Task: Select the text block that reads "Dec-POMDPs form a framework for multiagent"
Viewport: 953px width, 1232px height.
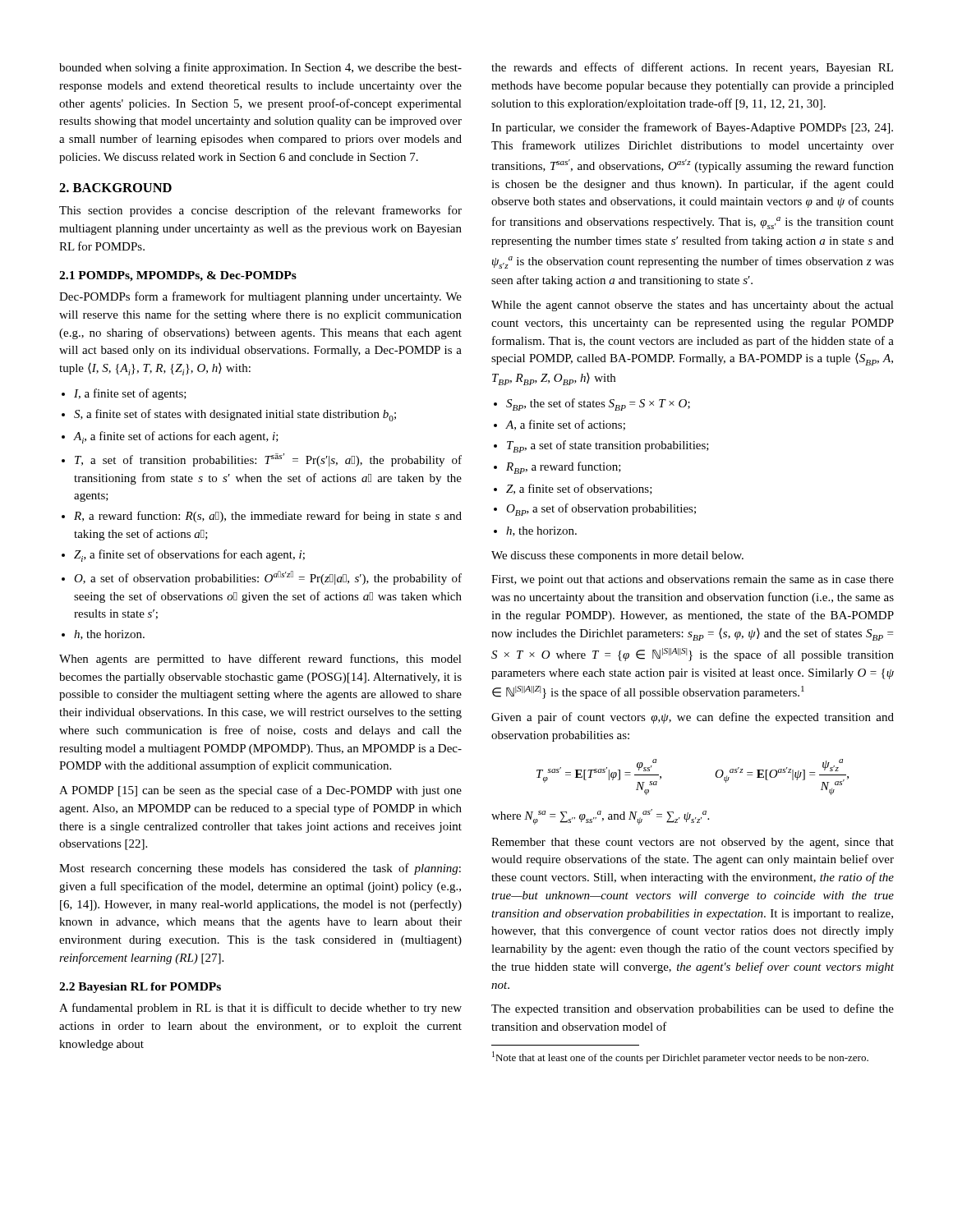Action: (260, 334)
